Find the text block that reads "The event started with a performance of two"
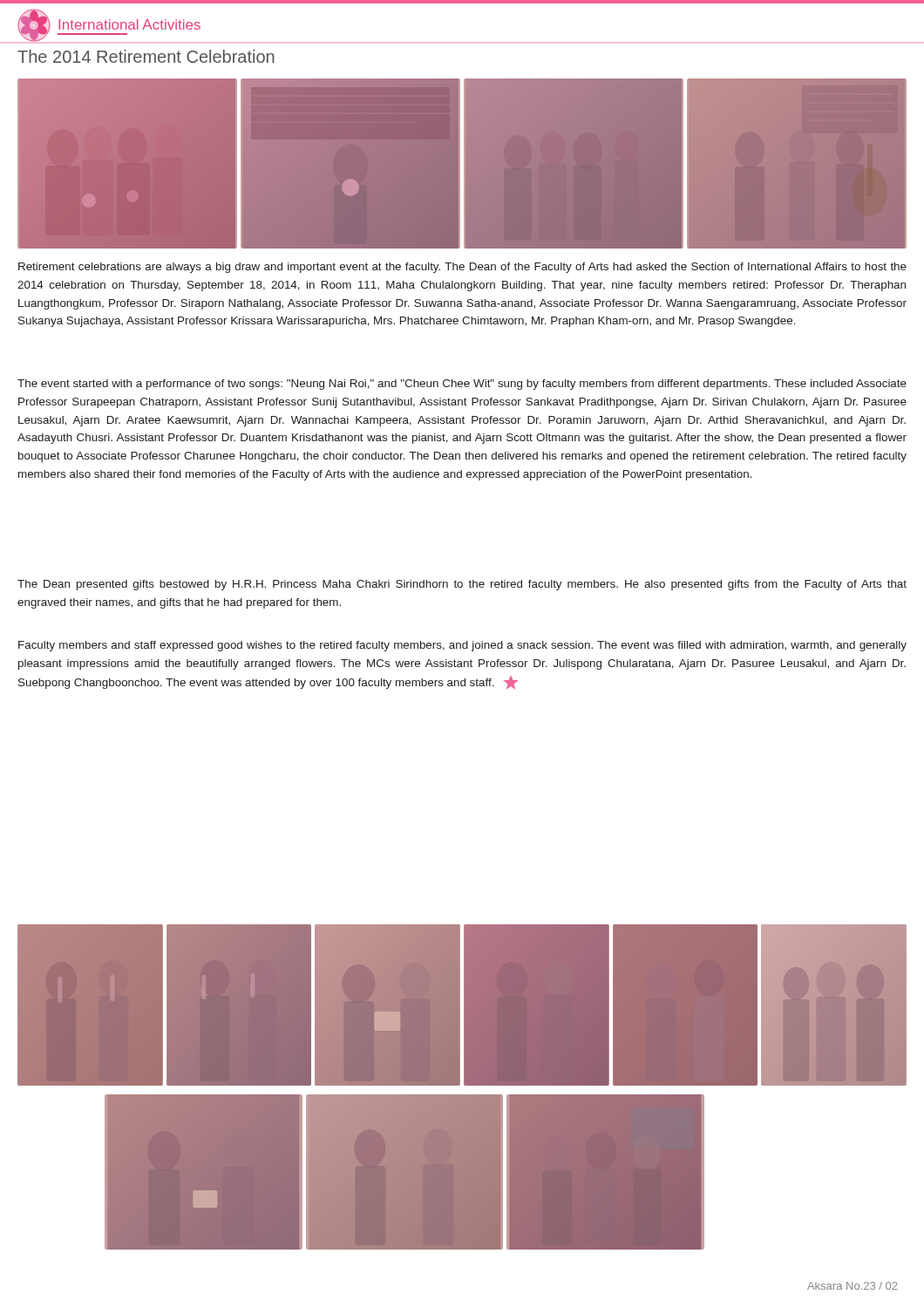Screen dimensions: 1308x924 462,429
